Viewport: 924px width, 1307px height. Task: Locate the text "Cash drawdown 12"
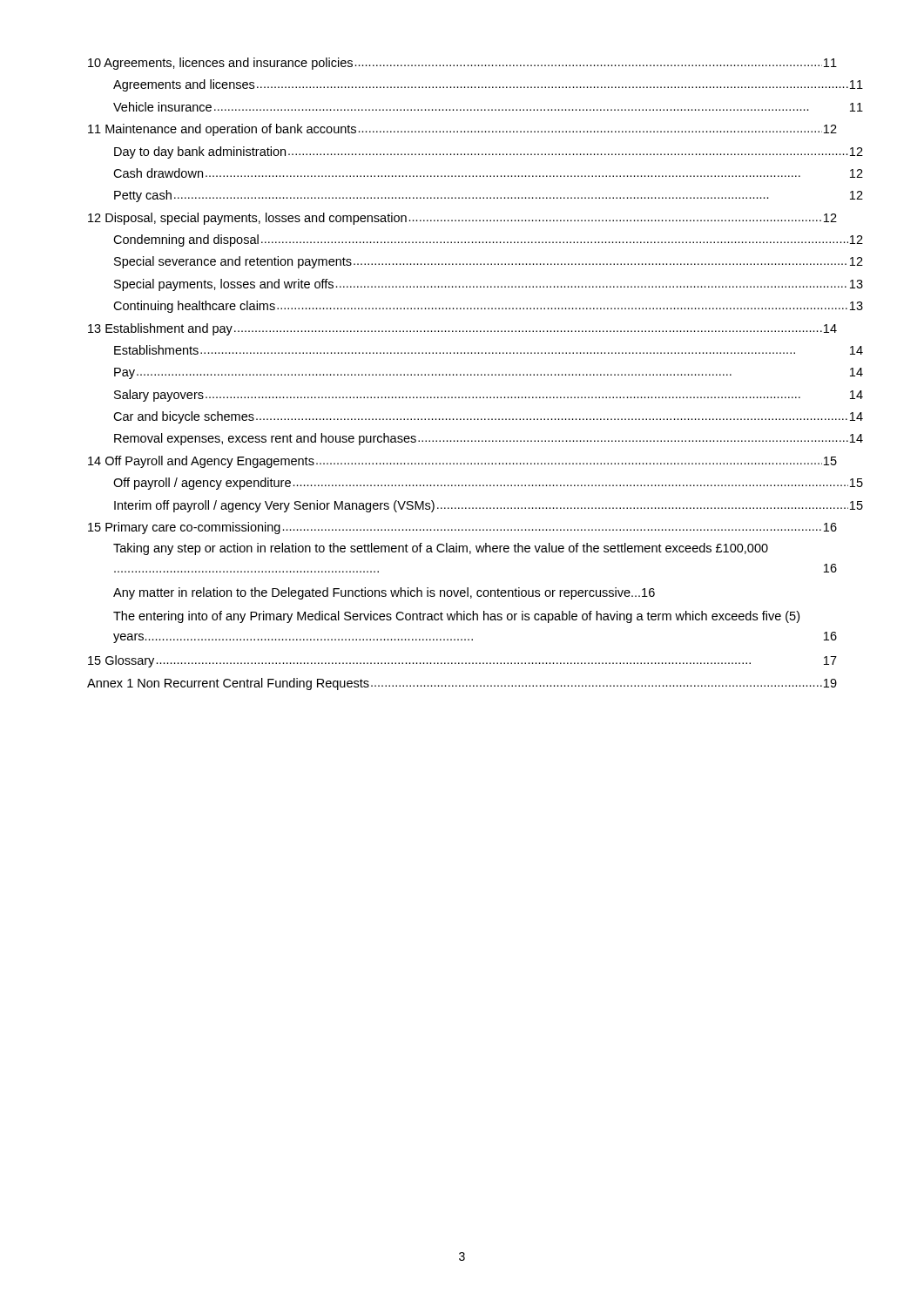[488, 174]
